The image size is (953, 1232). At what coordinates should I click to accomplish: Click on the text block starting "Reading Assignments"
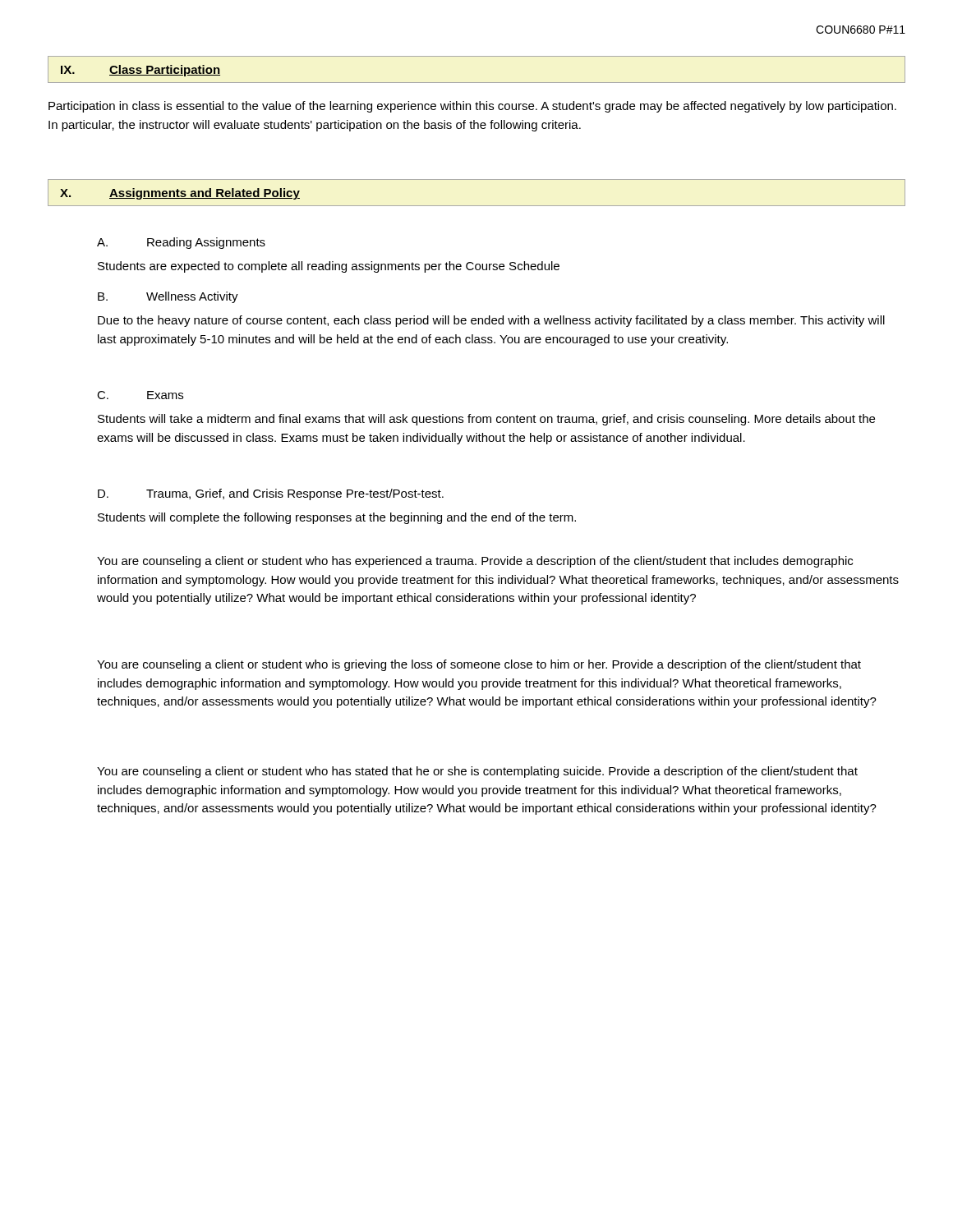click(x=206, y=242)
